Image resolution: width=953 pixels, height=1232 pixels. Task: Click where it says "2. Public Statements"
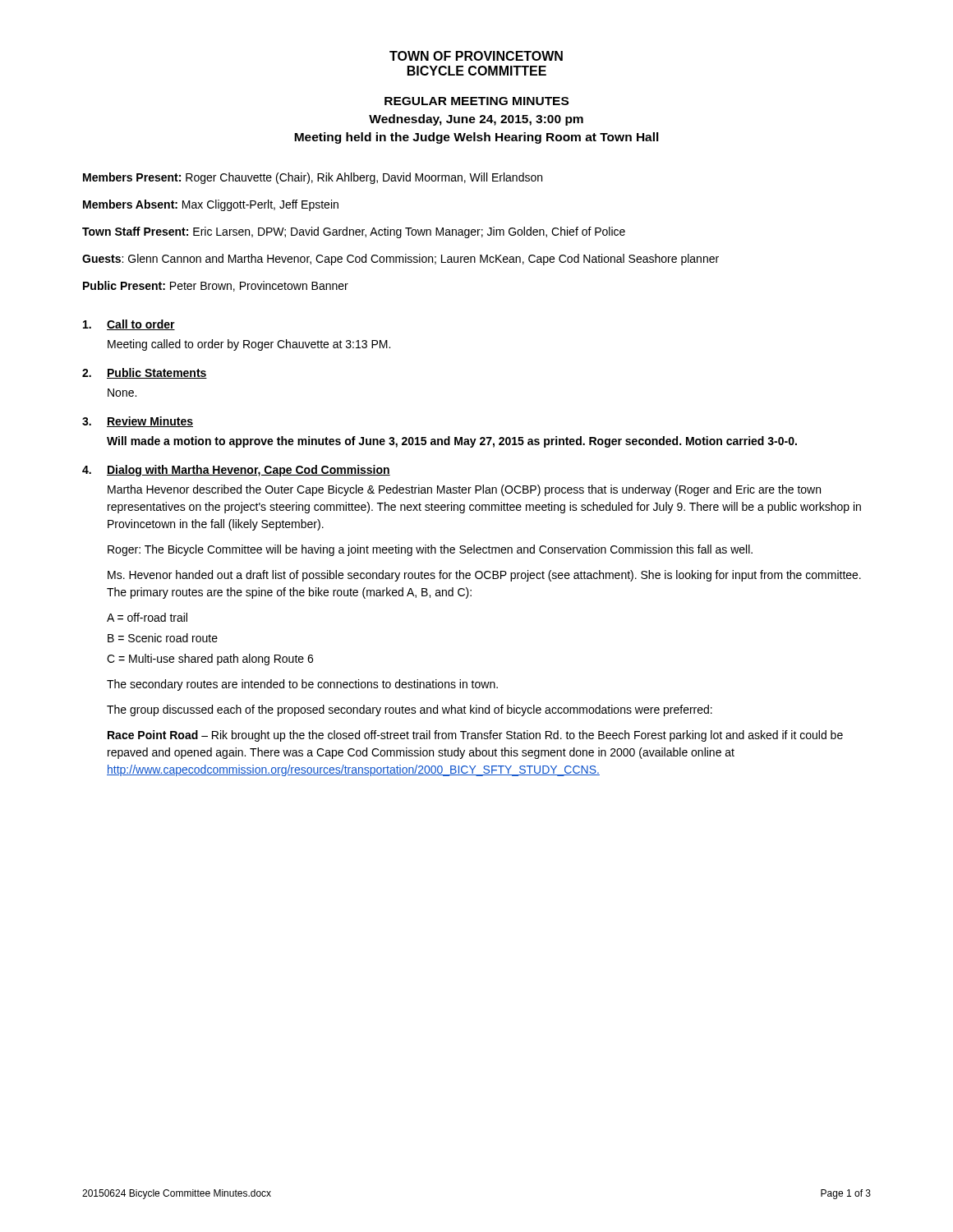pos(144,373)
